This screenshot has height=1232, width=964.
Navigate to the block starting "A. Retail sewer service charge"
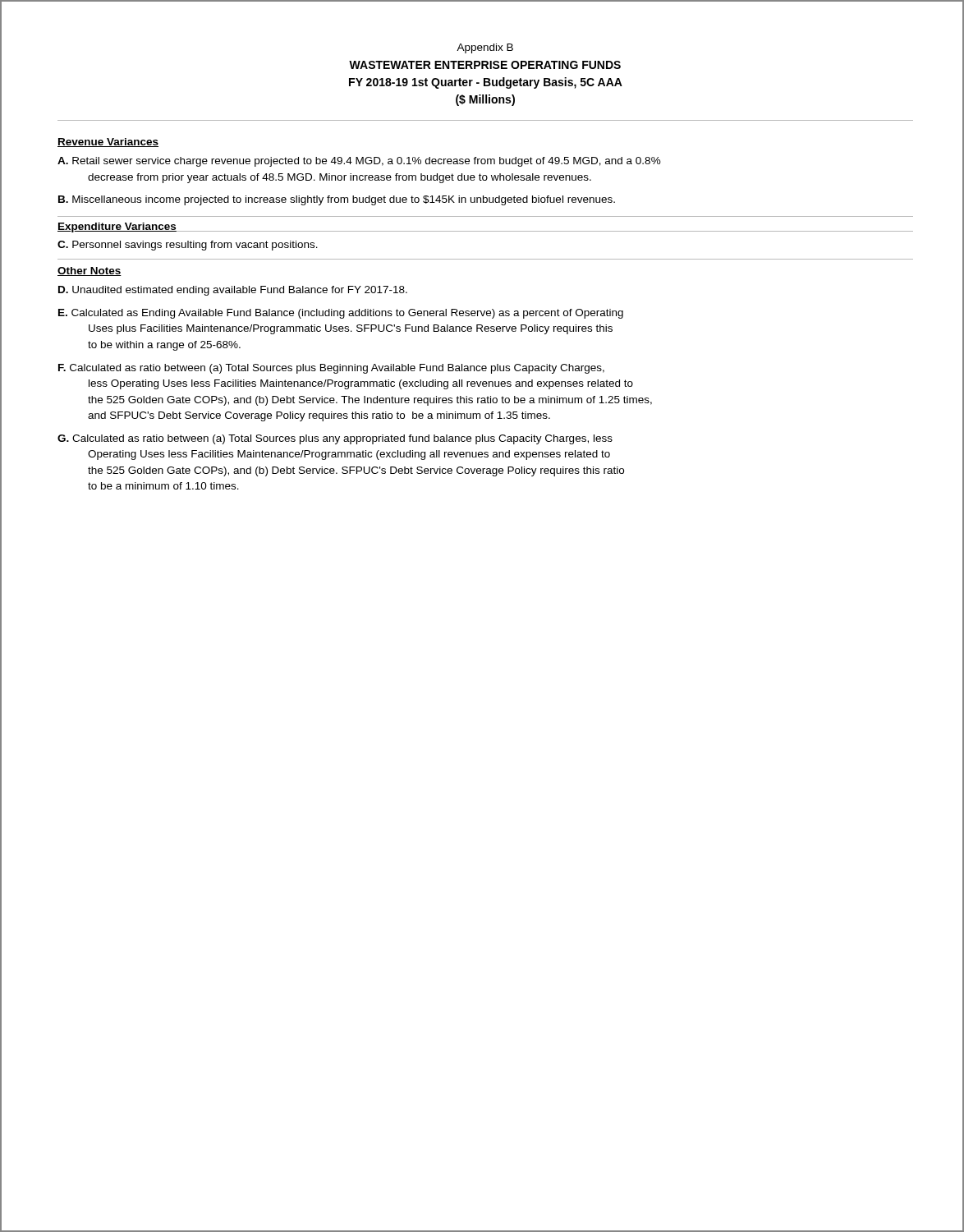(x=359, y=169)
